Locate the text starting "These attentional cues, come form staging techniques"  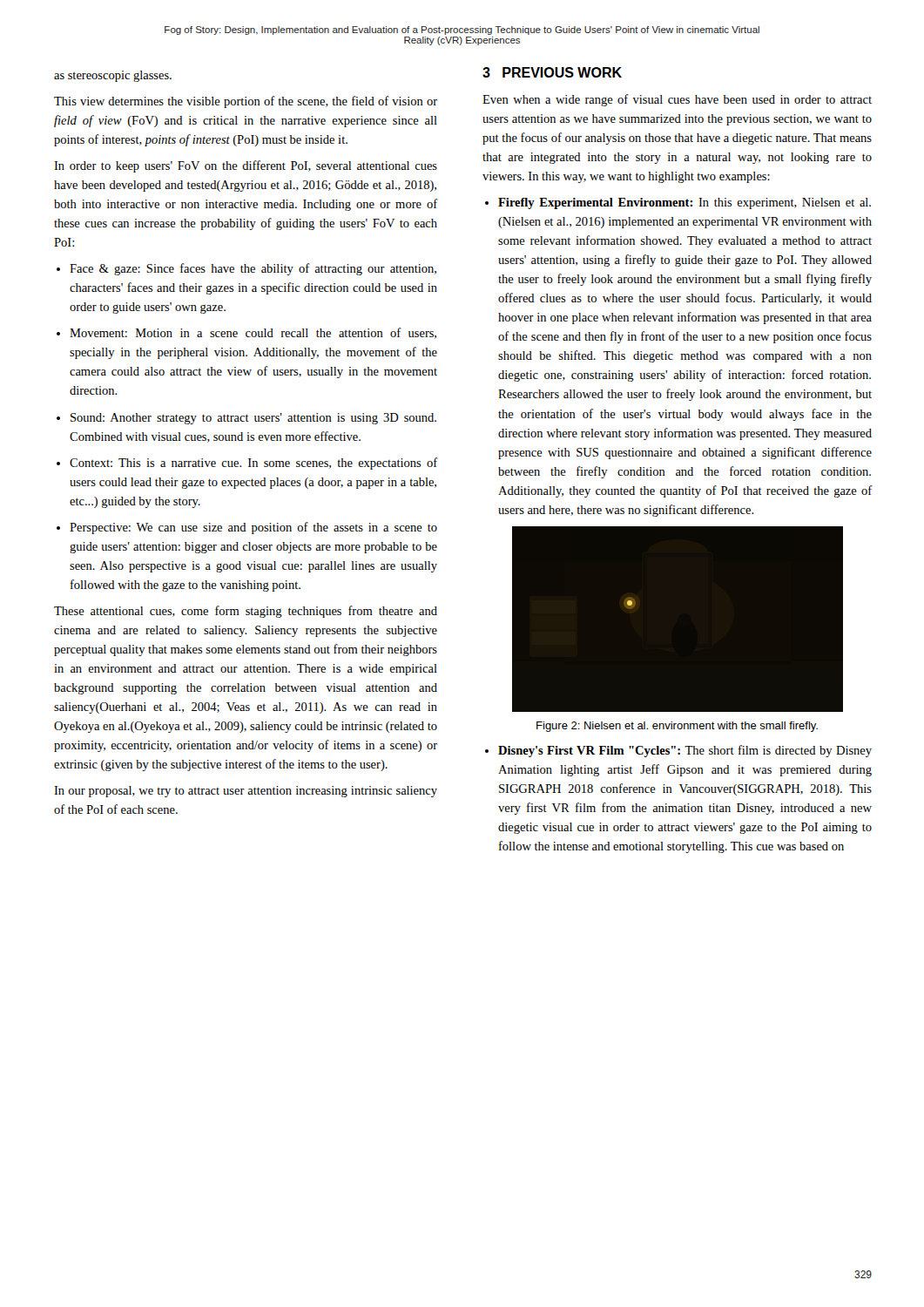(246, 710)
